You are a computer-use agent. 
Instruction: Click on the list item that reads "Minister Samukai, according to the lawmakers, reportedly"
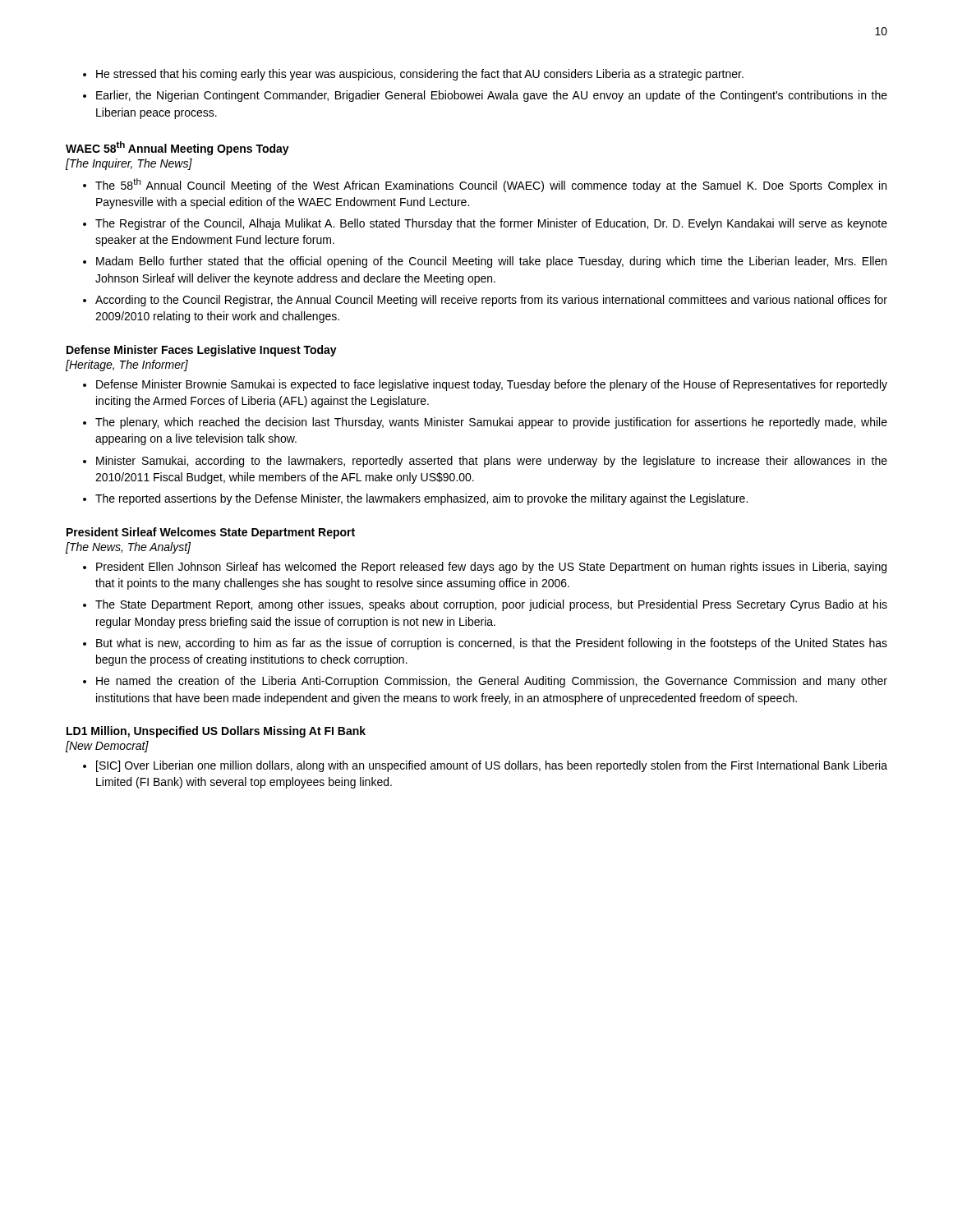[x=491, y=469]
